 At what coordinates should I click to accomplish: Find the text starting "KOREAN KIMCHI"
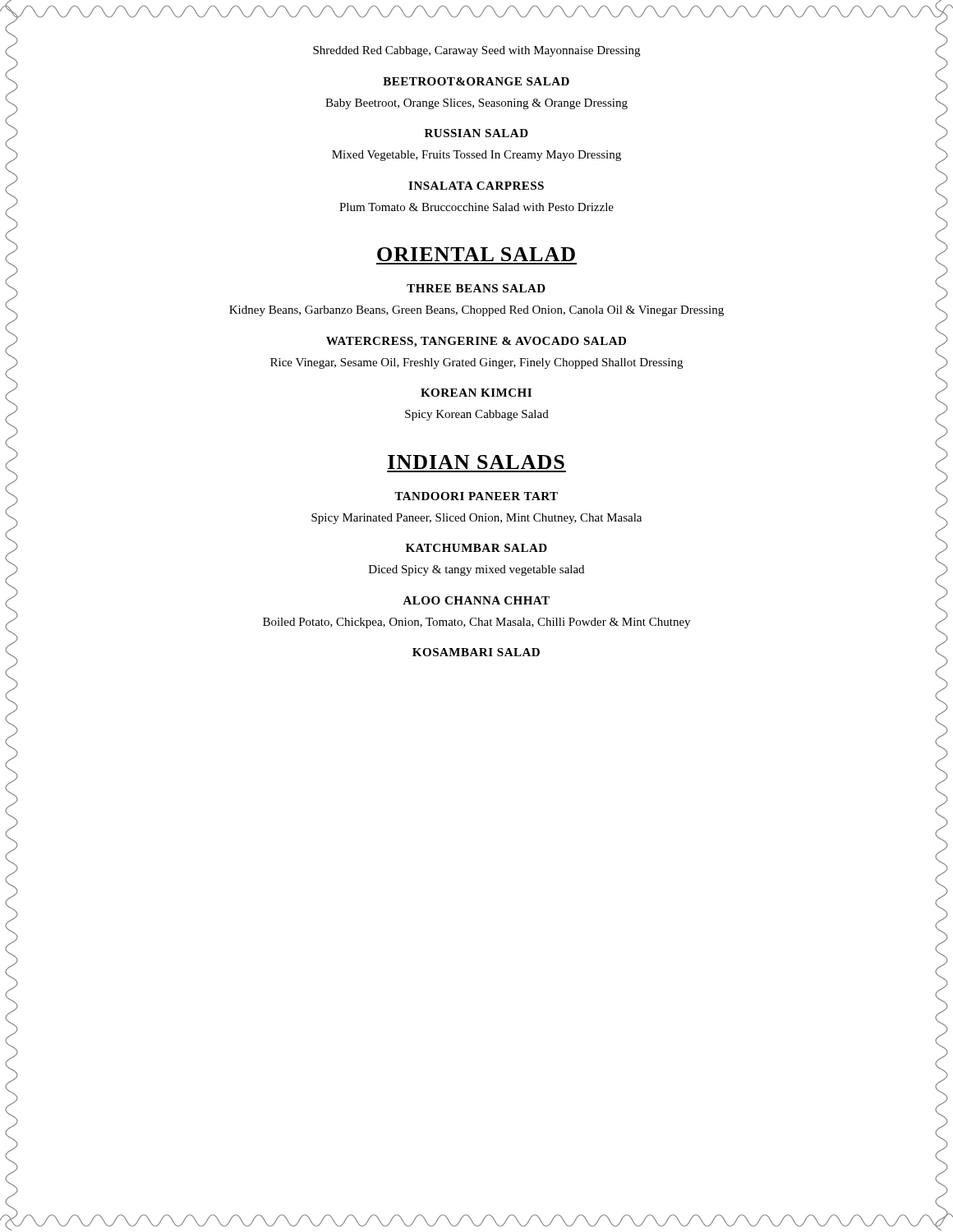(x=476, y=393)
